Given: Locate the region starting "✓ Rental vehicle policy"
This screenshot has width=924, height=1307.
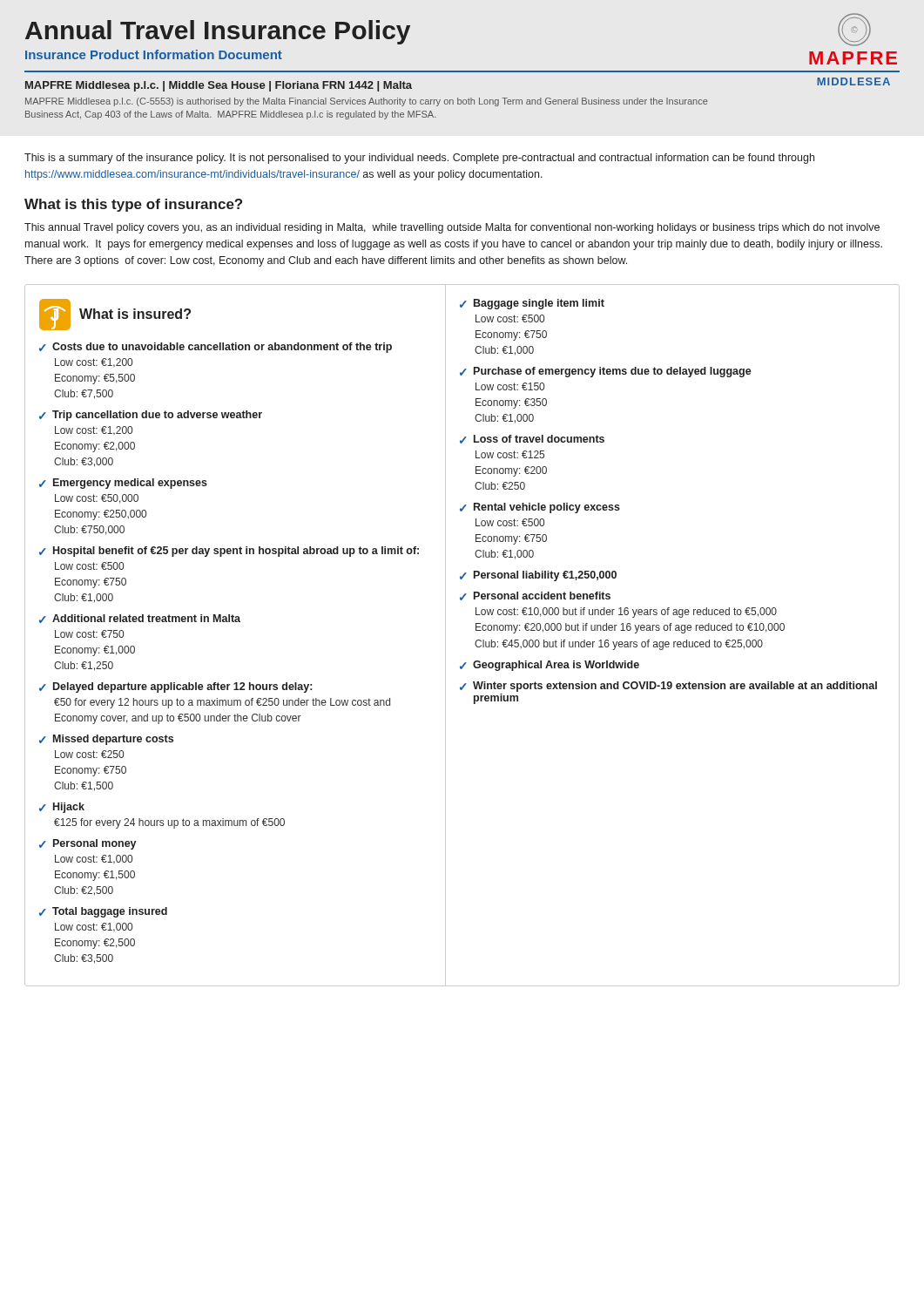Looking at the screenshot, I should coord(540,508).
